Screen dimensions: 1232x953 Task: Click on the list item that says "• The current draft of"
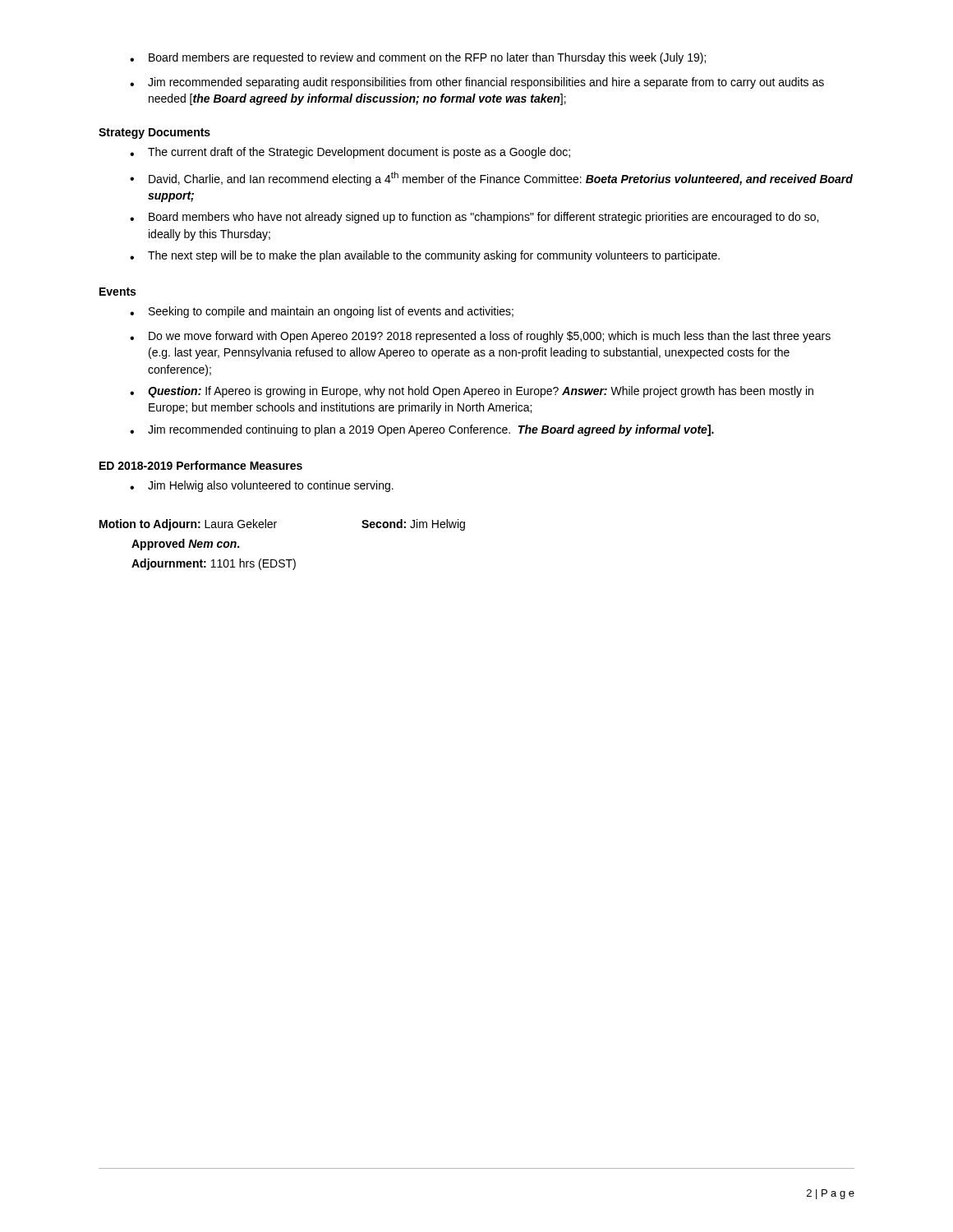(x=492, y=153)
